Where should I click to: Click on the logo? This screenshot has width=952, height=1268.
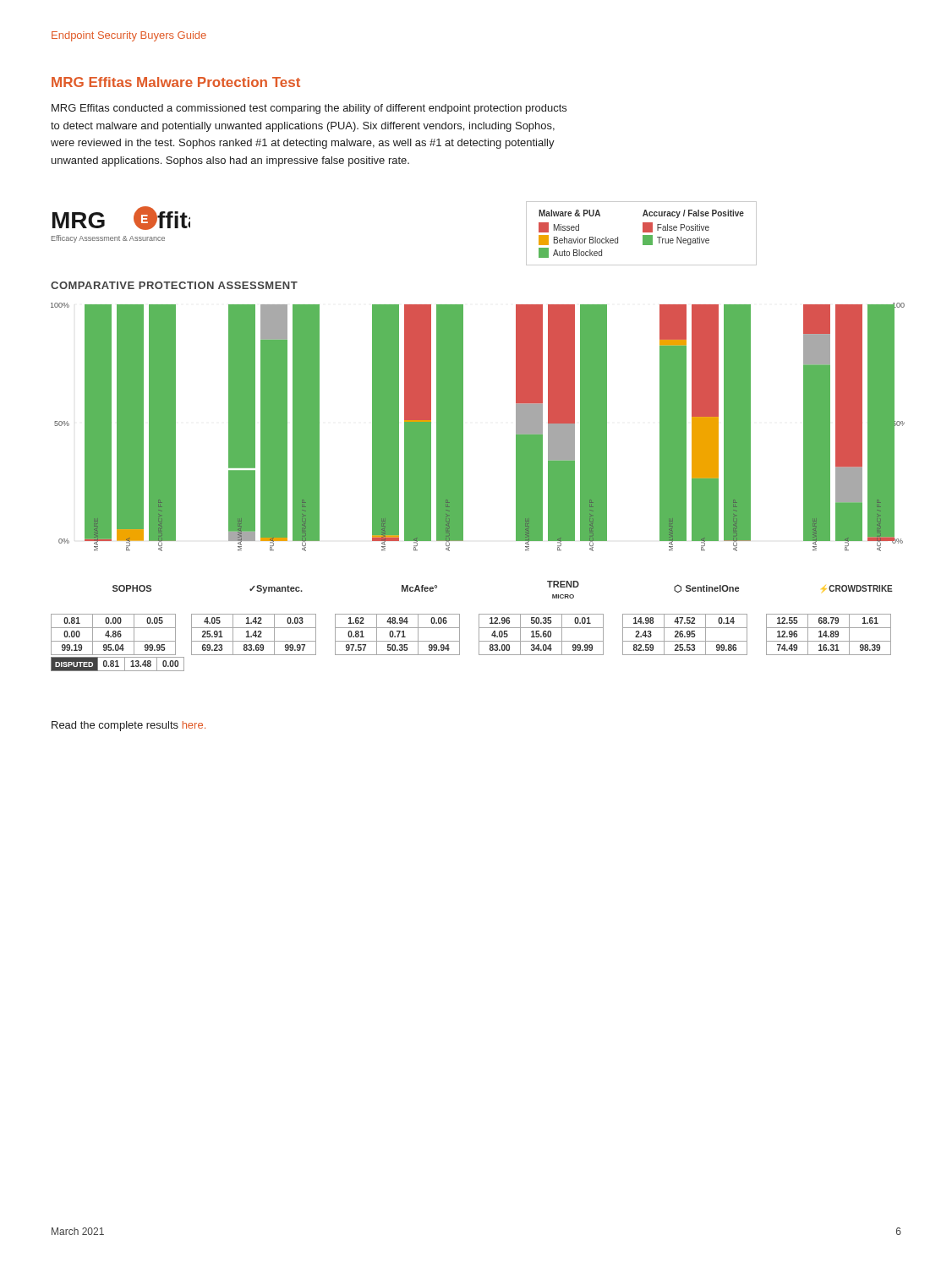[x=120, y=226]
